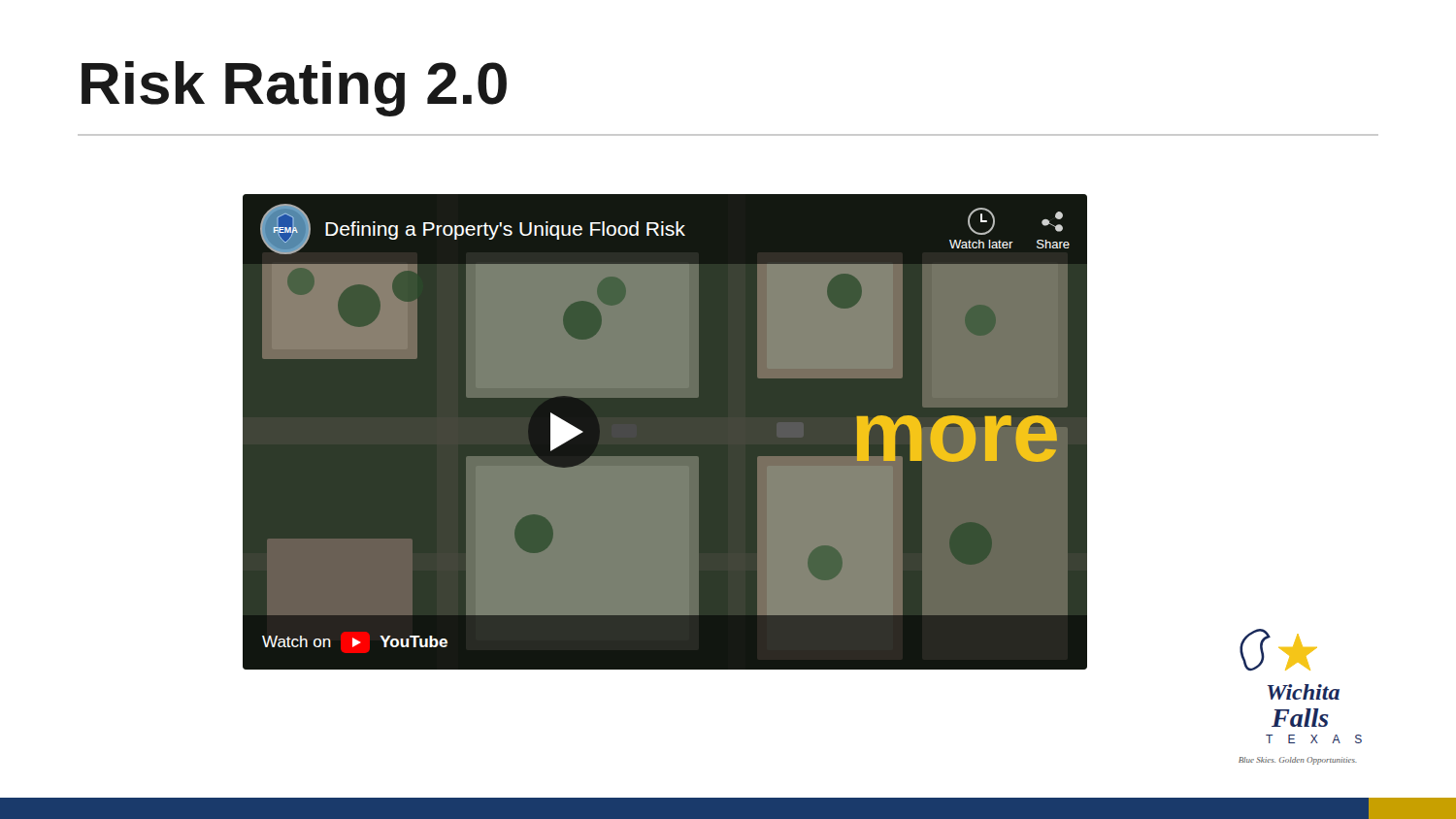Find the logo
Screen dimensions: 819x1456
pos(1298,699)
